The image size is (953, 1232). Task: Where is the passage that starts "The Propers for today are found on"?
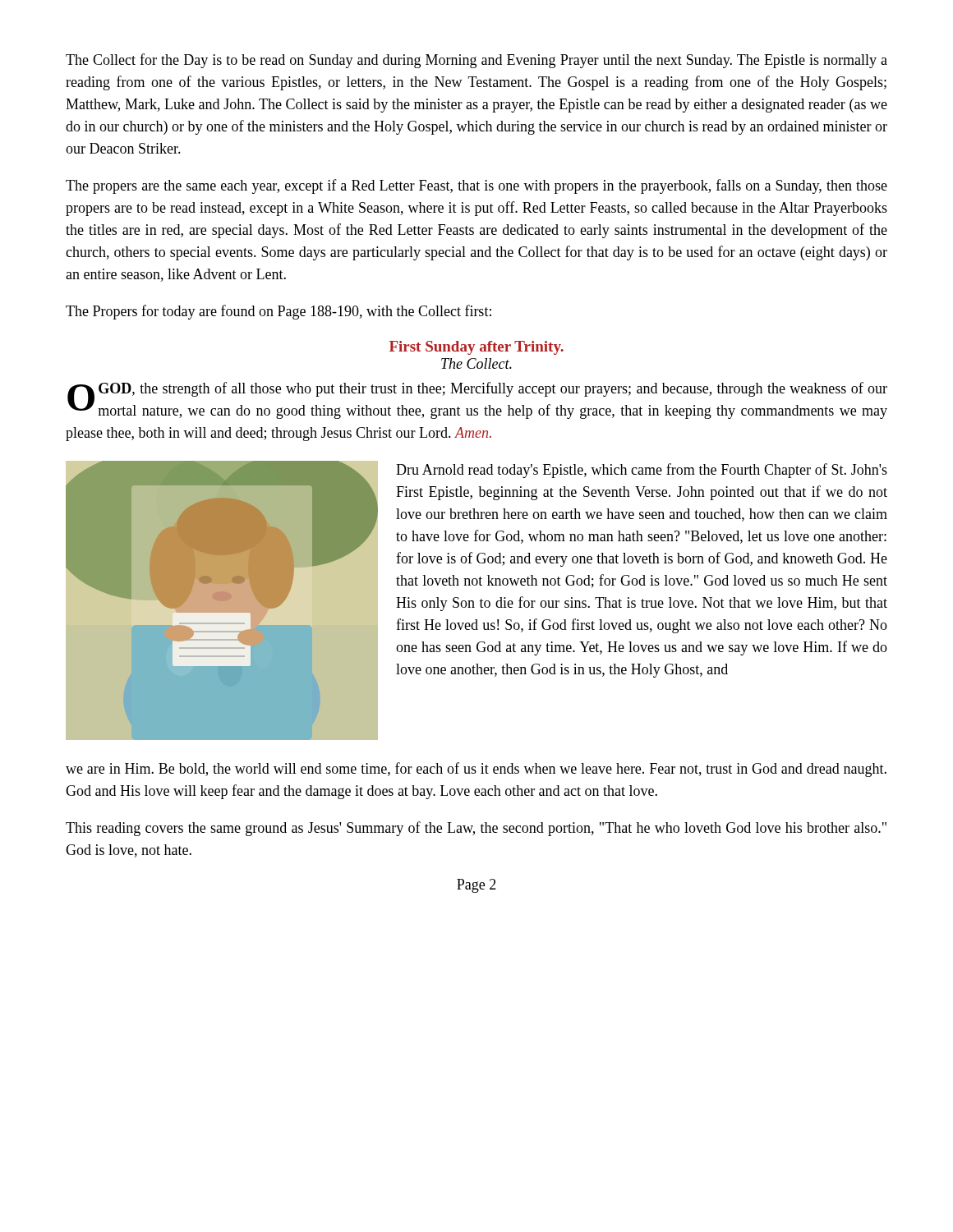pyautogui.click(x=279, y=311)
